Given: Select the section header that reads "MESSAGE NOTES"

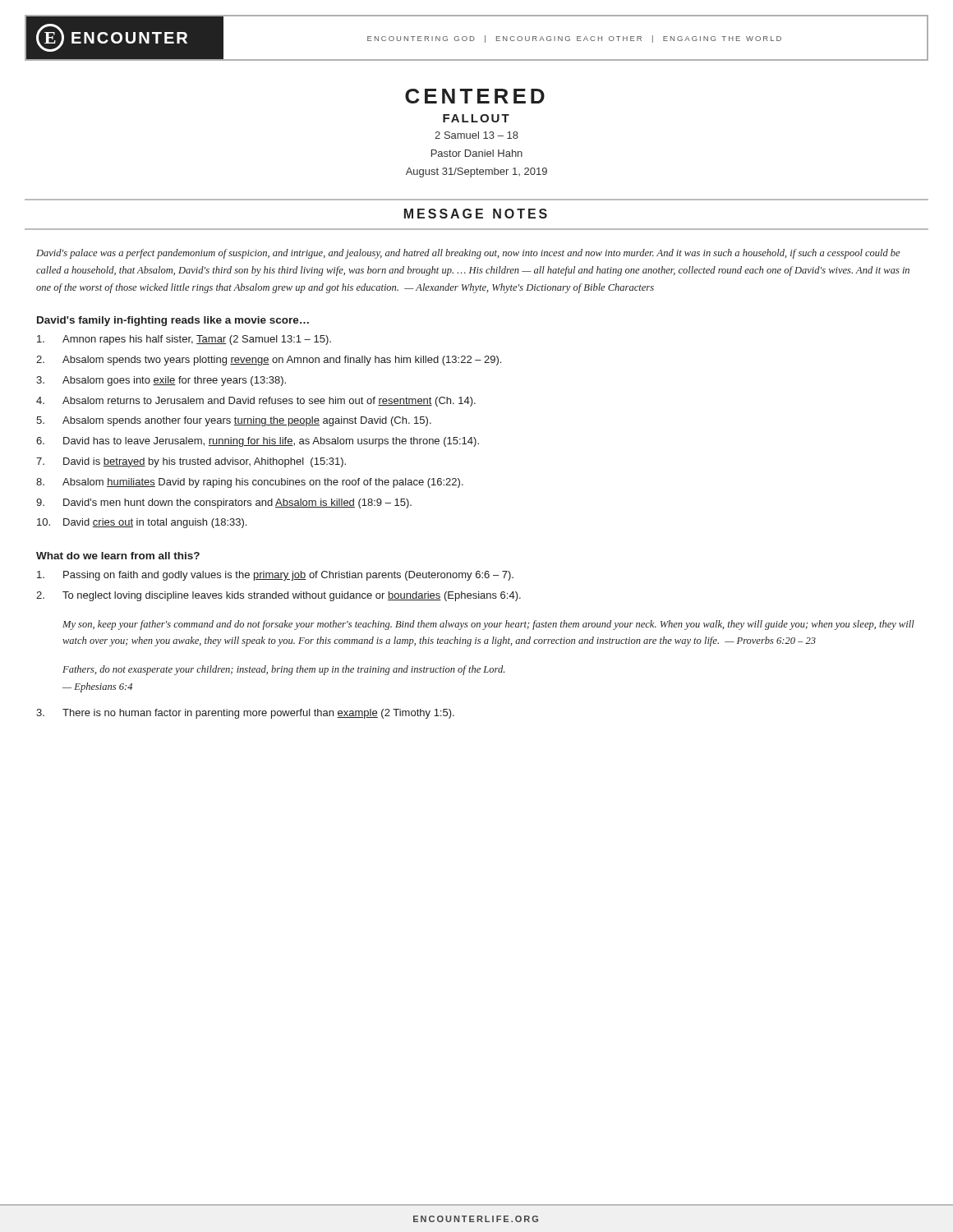Looking at the screenshot, I should pos(476,214).
